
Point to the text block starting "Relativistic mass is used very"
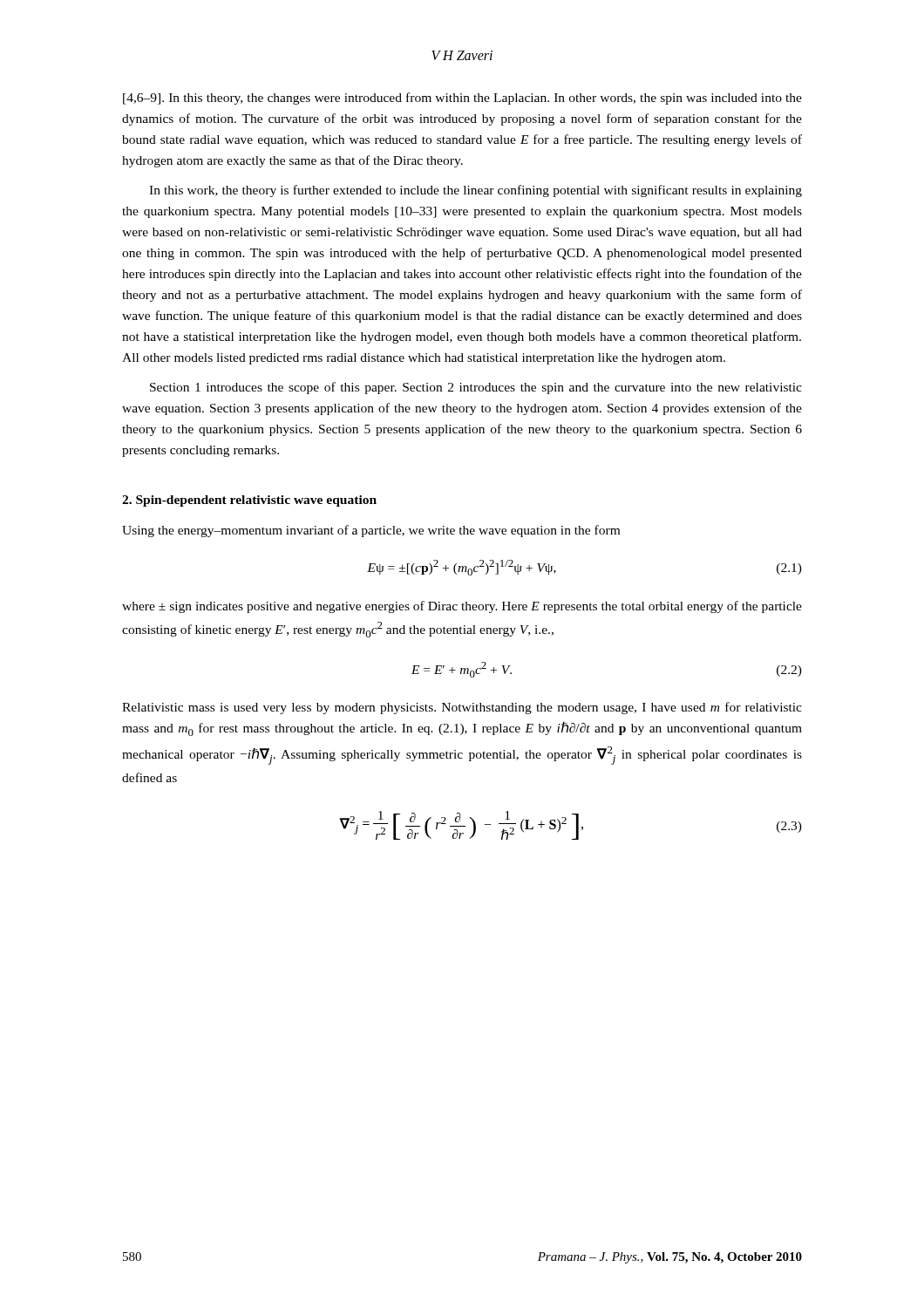pyautogui.click(x=462, y=743)
